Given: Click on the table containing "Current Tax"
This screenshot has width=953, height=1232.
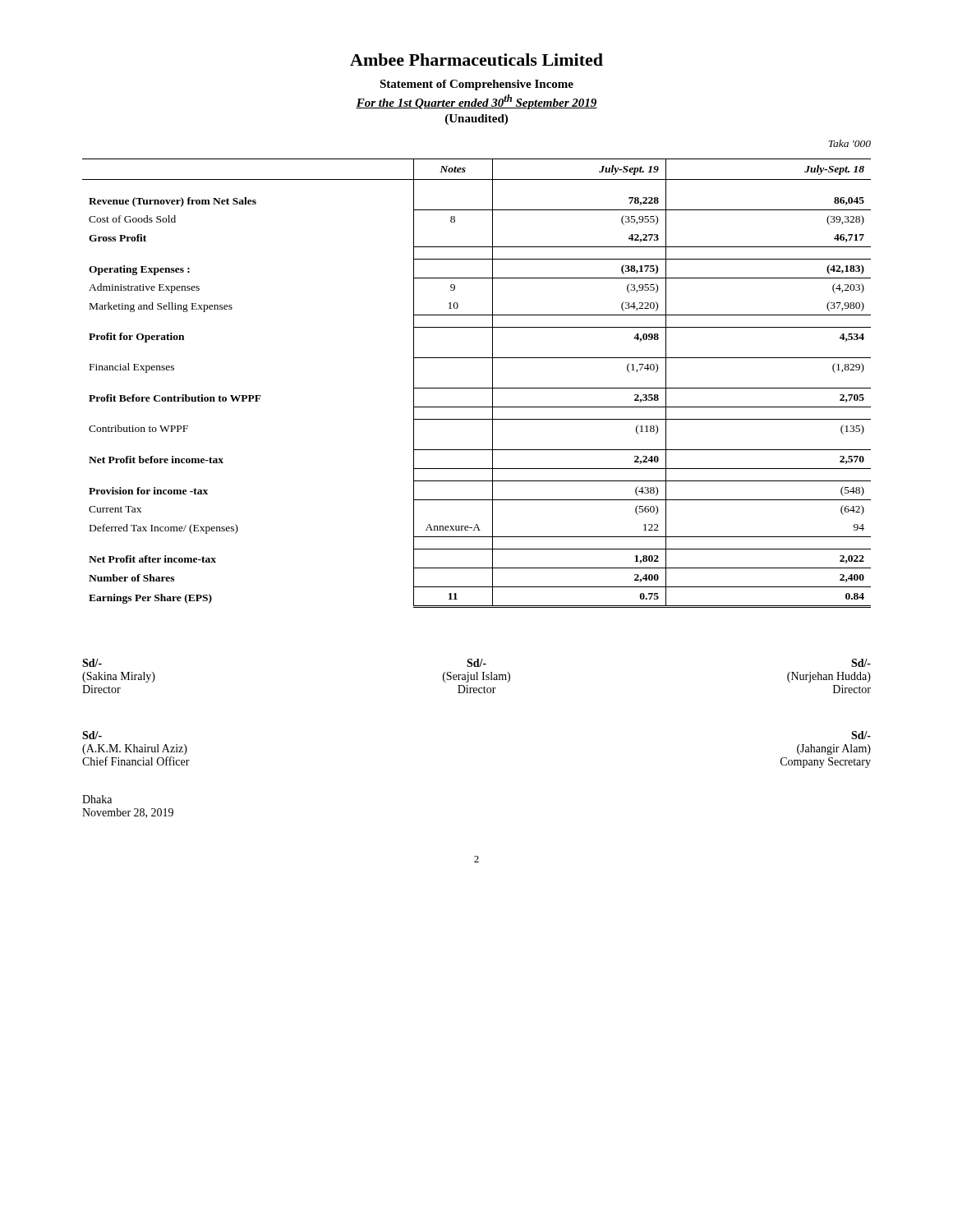Looking at the screenshot, I should pos(476,372).
